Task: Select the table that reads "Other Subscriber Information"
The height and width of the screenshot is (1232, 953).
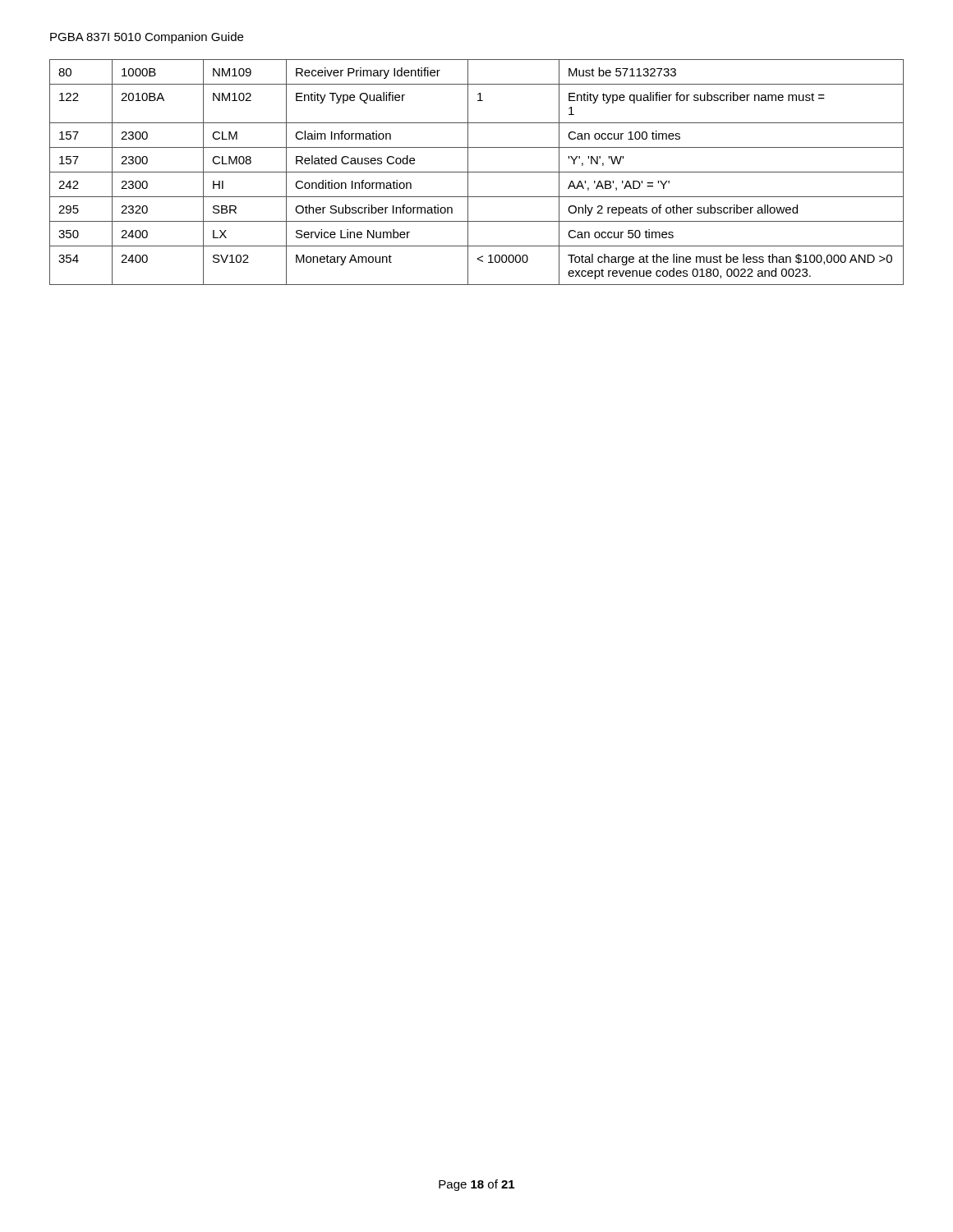Action: [x=476, y=172]
